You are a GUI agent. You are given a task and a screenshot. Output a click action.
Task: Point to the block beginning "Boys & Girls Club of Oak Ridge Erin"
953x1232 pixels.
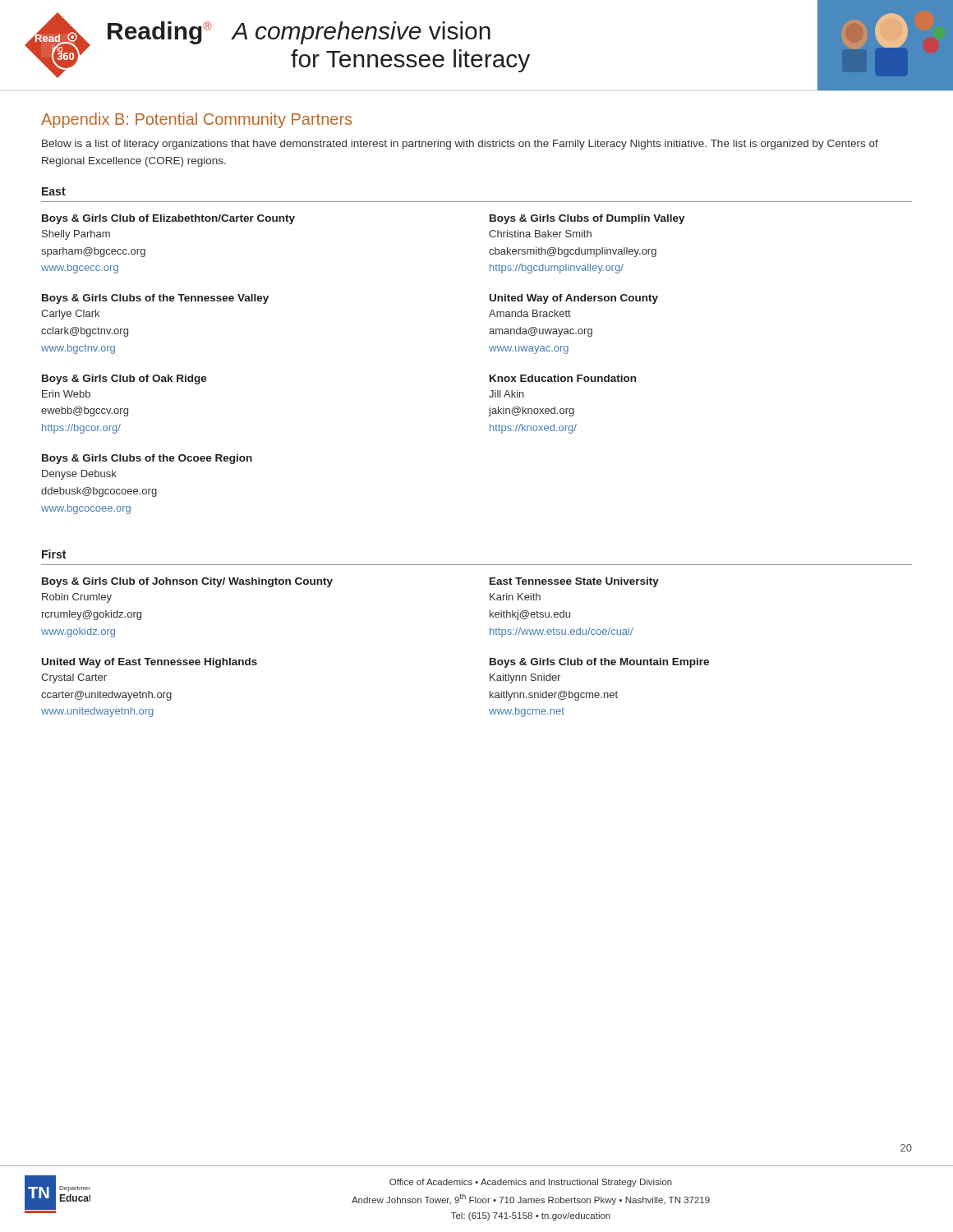pyautogui.click(x=124, y=379)
